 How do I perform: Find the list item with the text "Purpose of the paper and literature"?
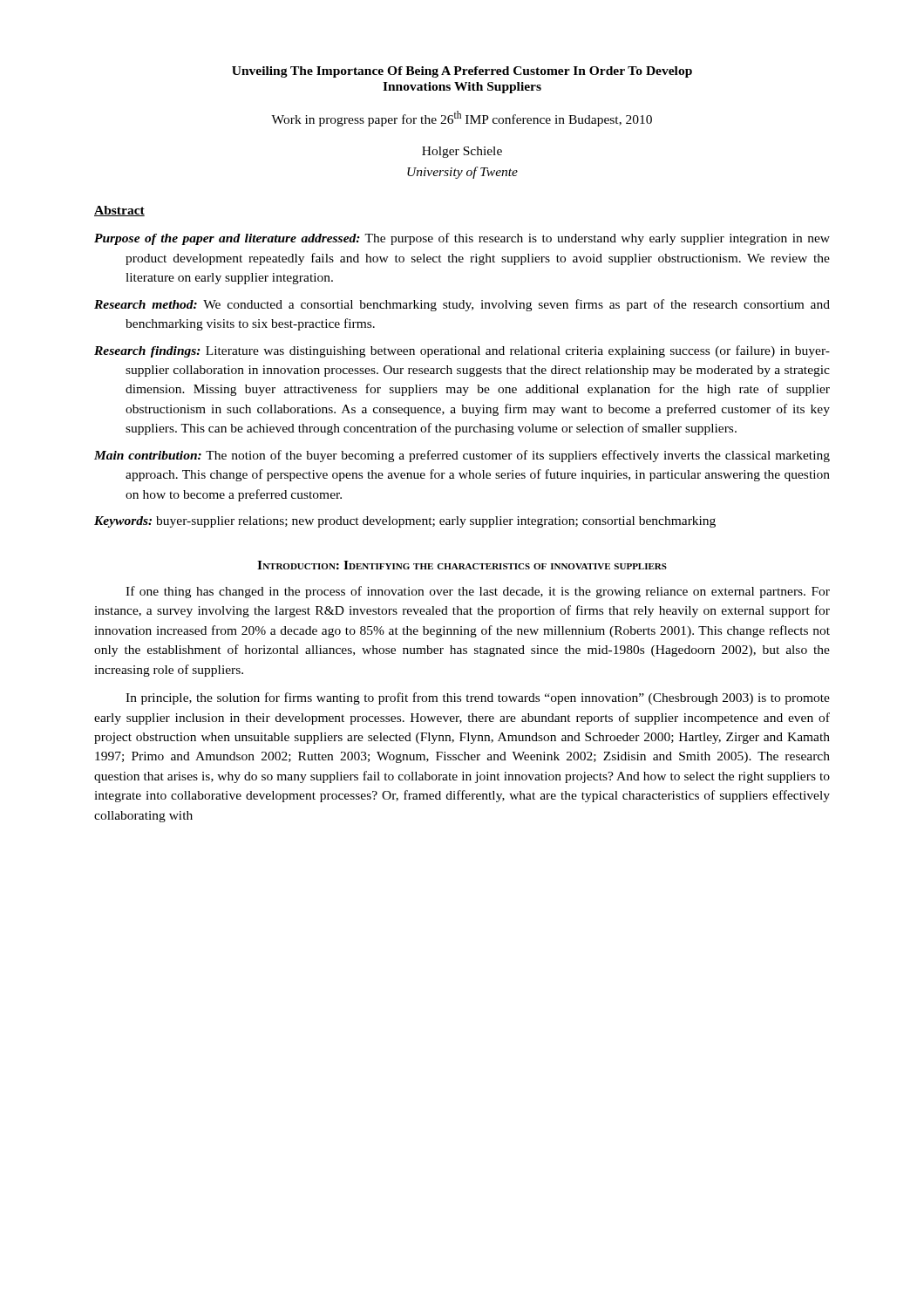tap(462, 257)
